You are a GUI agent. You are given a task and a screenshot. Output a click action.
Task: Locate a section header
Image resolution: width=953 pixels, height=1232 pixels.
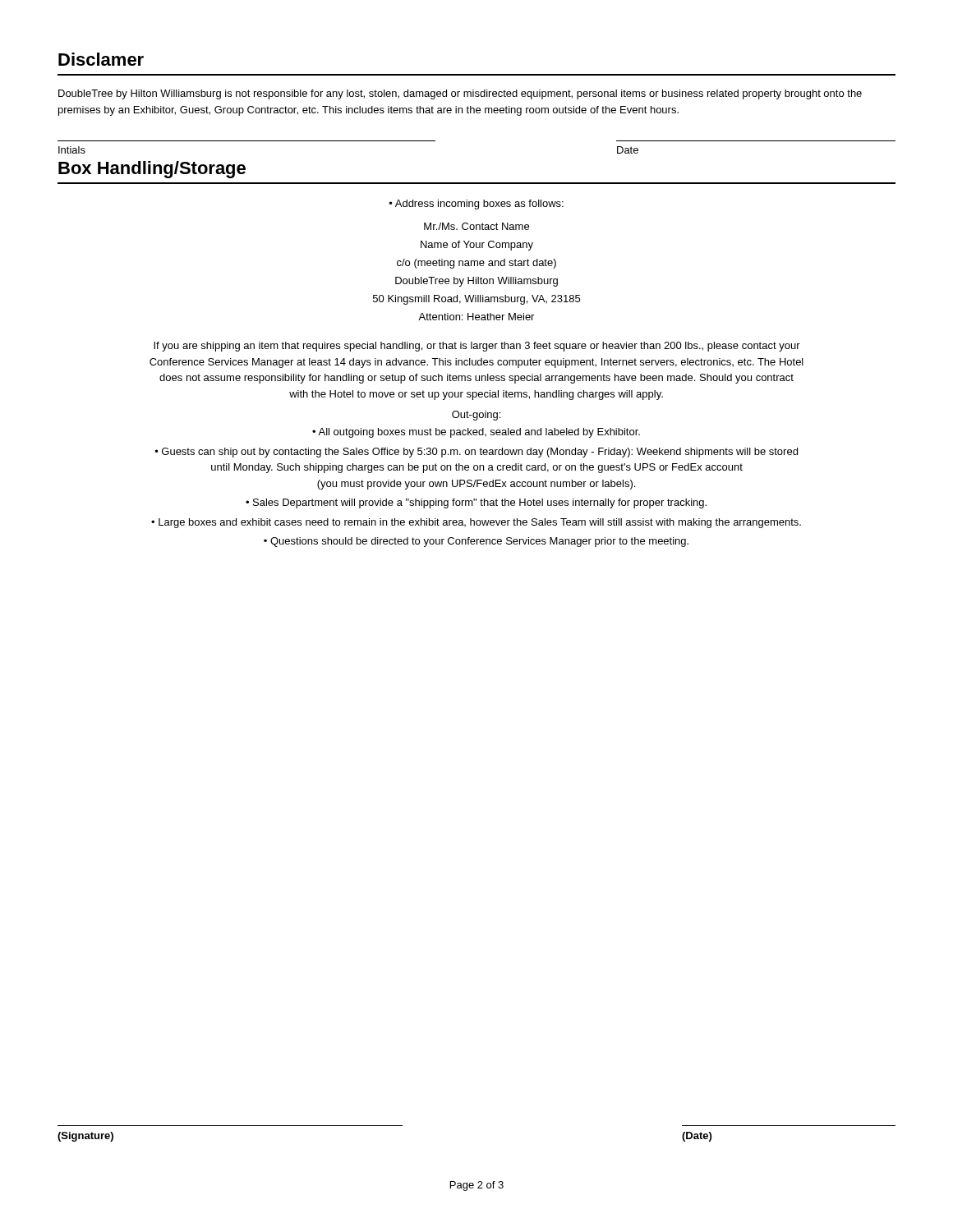coord(476,171)
